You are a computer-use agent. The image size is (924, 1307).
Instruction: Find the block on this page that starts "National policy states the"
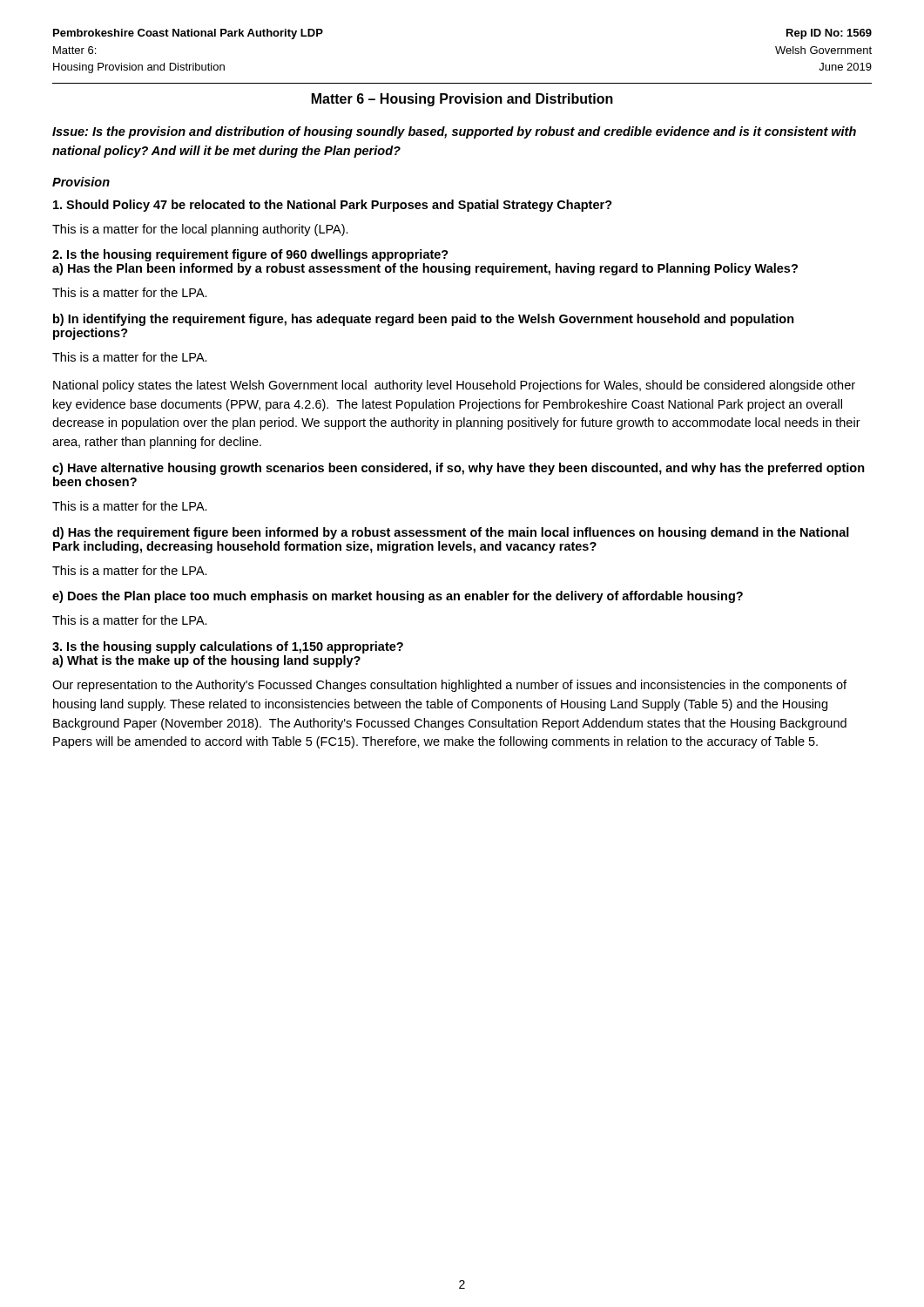click(462, 414)
